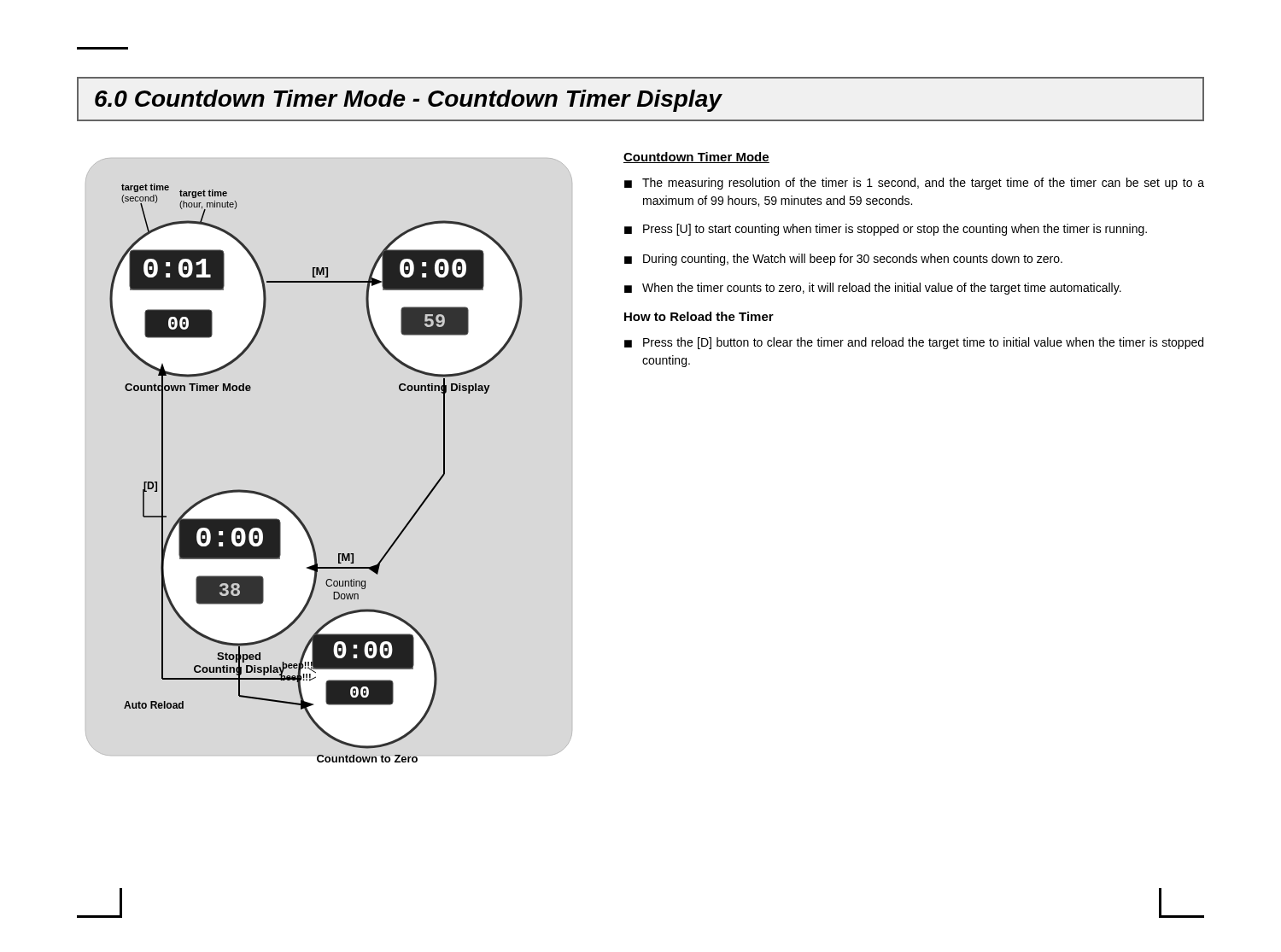This screenshot has width=1281, height=952.
Task: Navigate to the element starting "■ Press [U] to"
Action: point(914,230)
